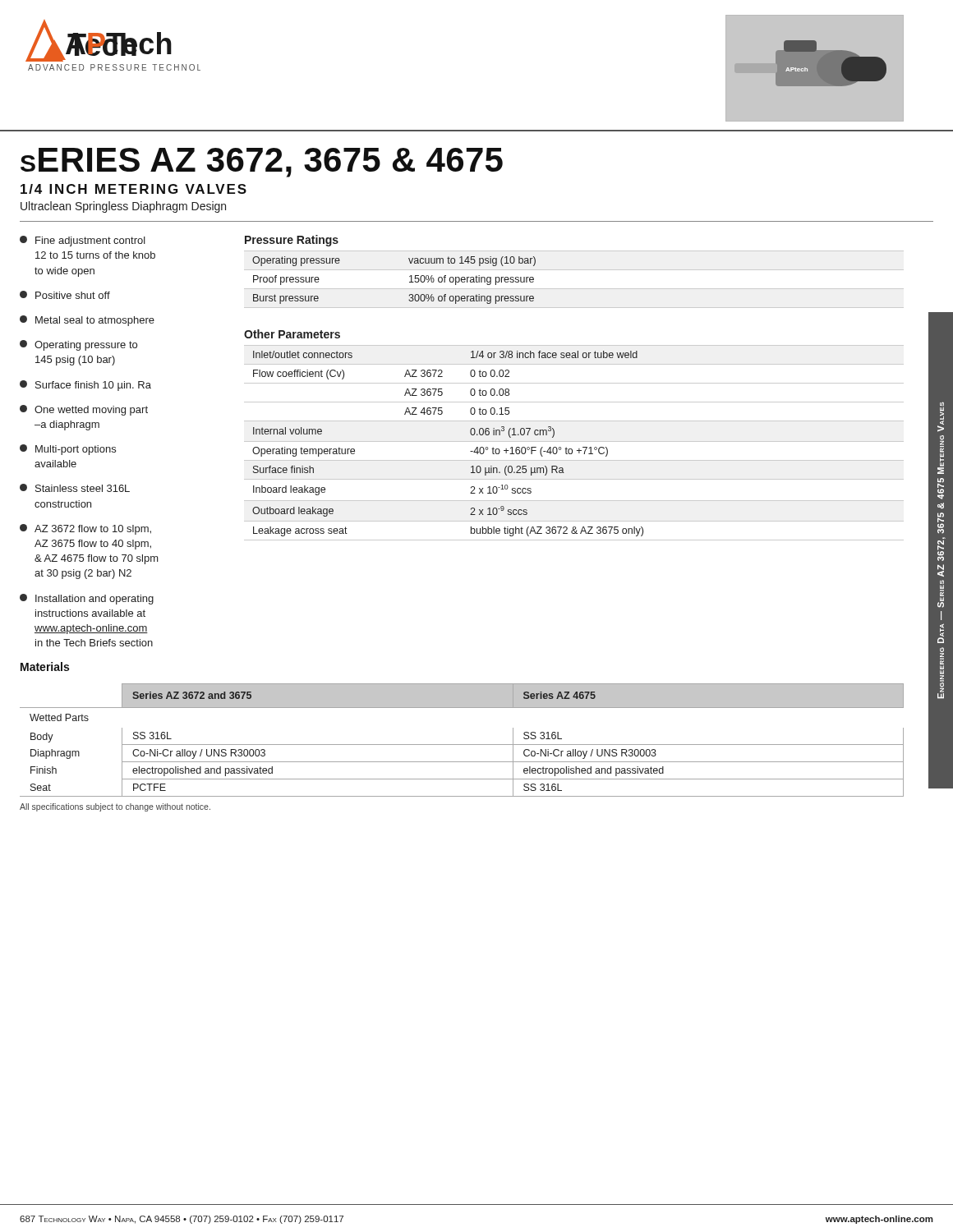Locate the text "Other Parameters"

292,334
